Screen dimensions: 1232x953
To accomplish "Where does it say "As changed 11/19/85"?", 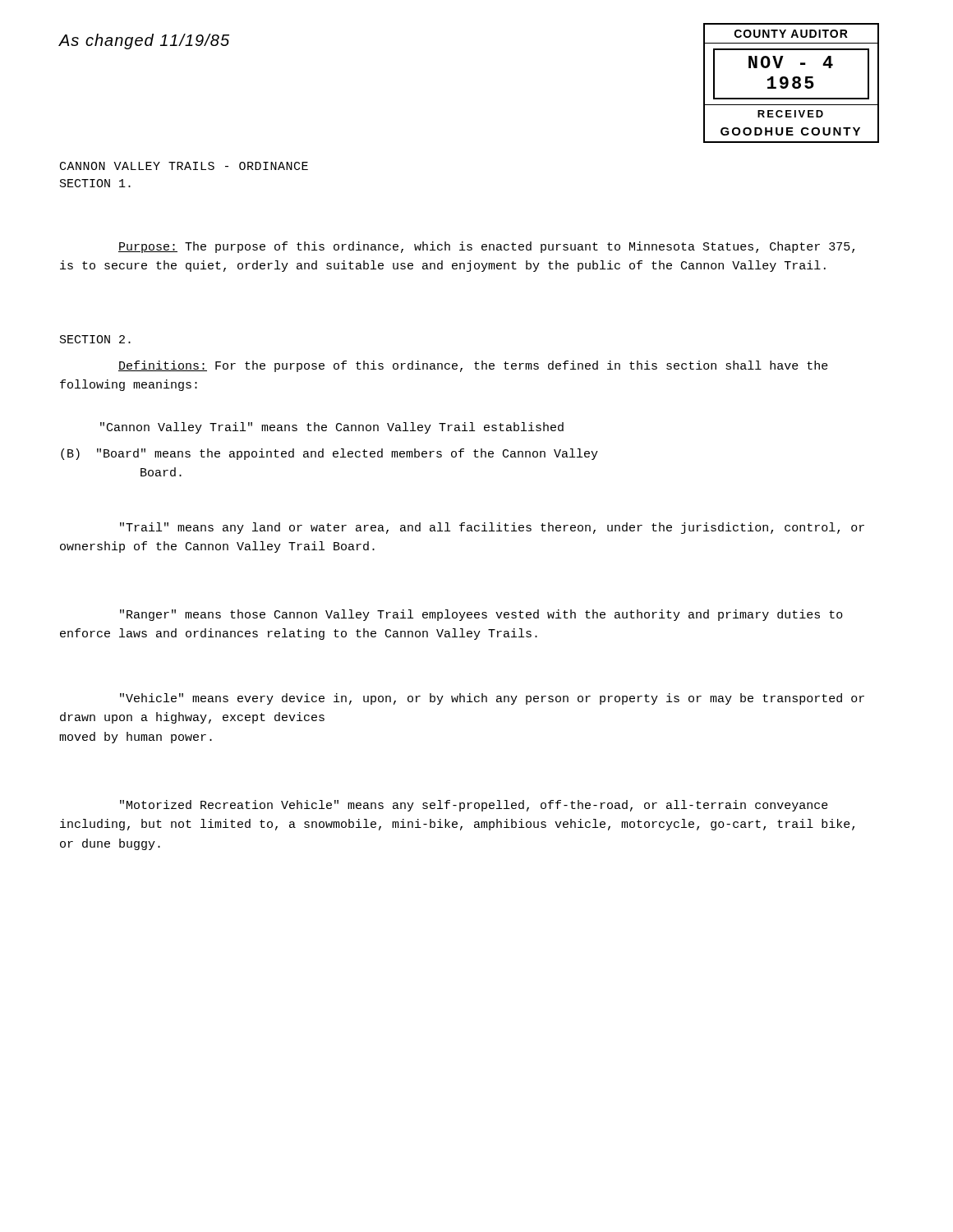I will 145,40.
